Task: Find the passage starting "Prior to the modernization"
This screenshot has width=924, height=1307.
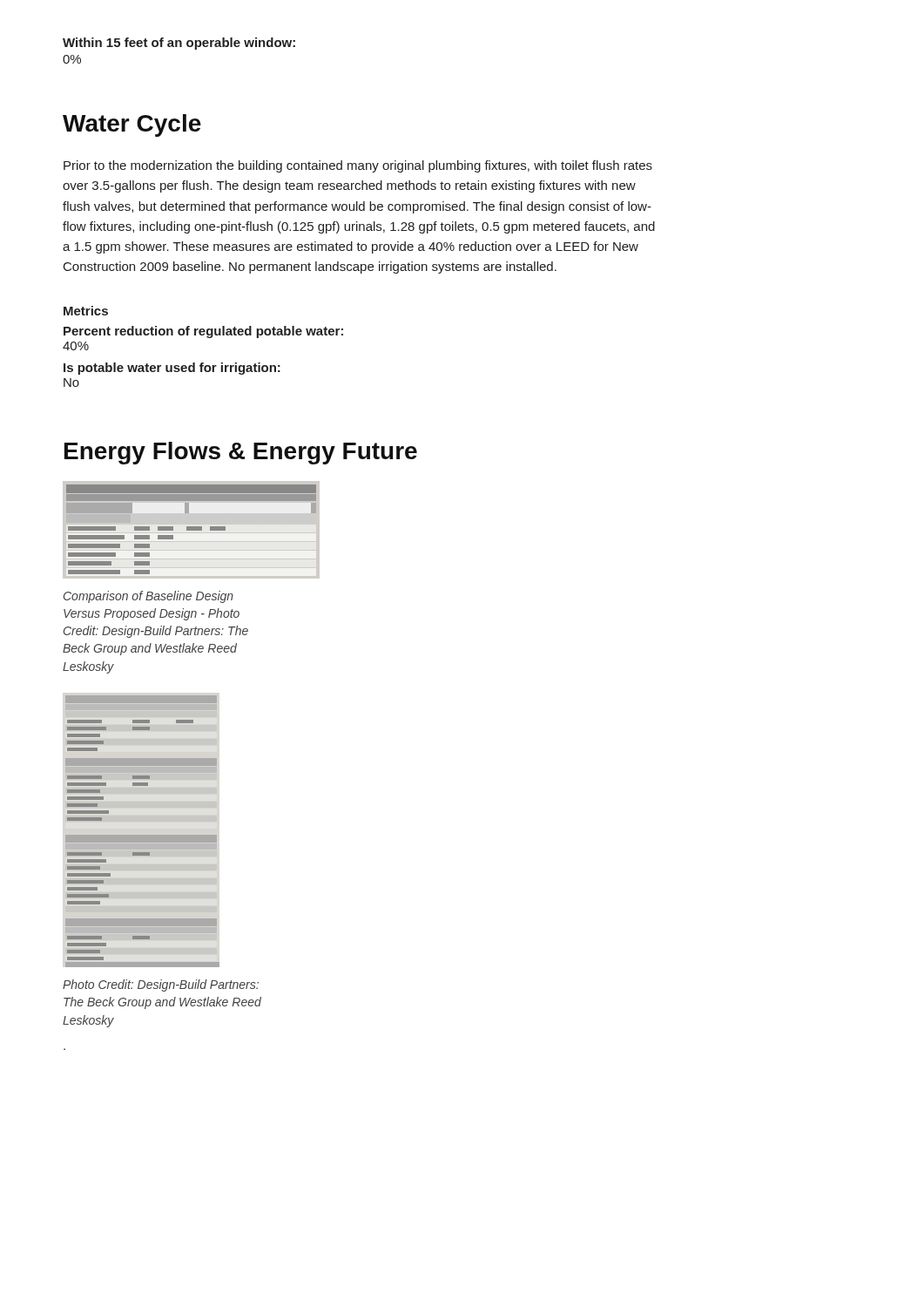Action: coord(359,216)
